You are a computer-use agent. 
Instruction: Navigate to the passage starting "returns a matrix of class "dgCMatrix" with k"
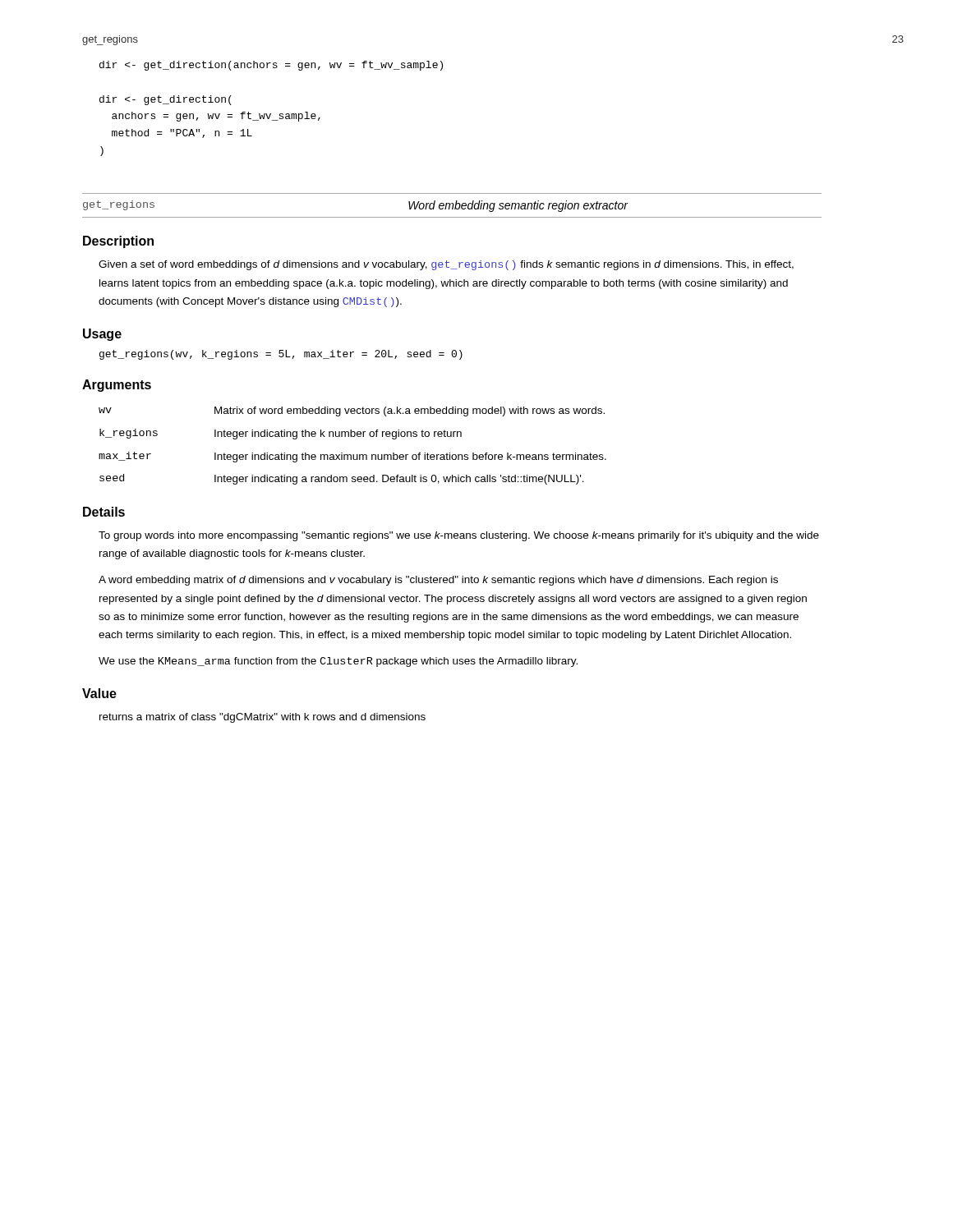262,716
